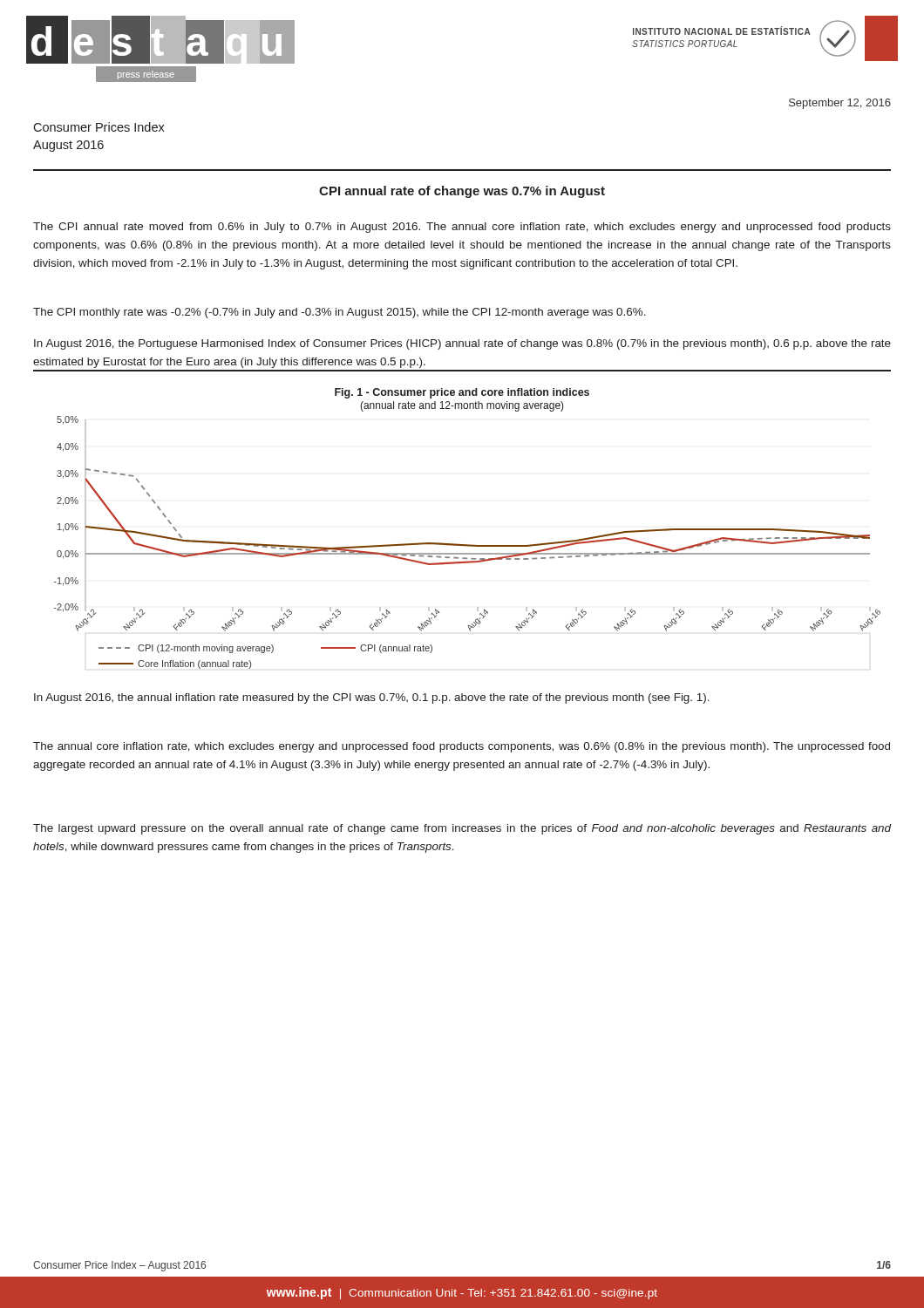Click on the line chart

462,528
